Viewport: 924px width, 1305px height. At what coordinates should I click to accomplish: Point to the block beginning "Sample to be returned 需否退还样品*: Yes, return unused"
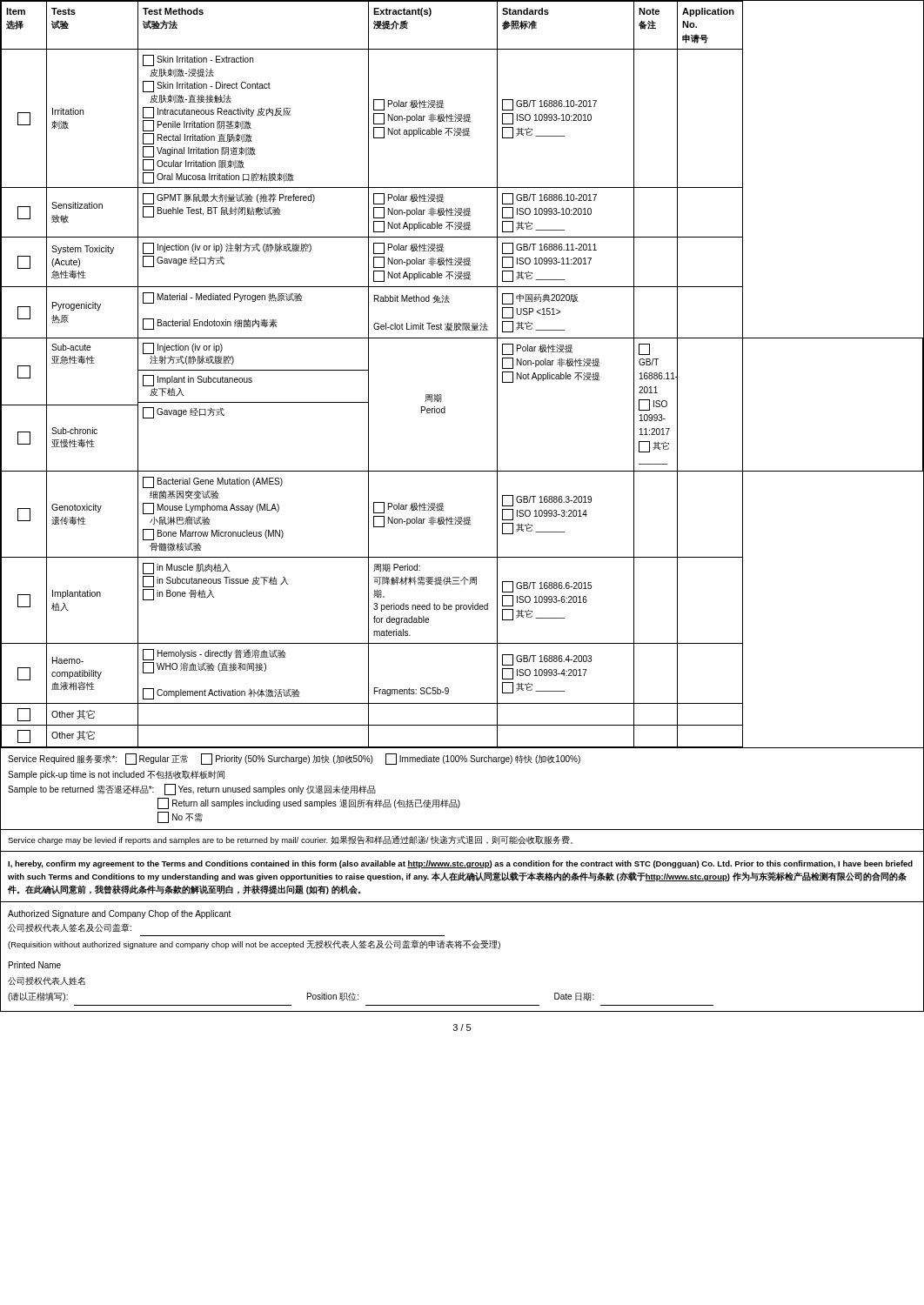click(234, 804)
